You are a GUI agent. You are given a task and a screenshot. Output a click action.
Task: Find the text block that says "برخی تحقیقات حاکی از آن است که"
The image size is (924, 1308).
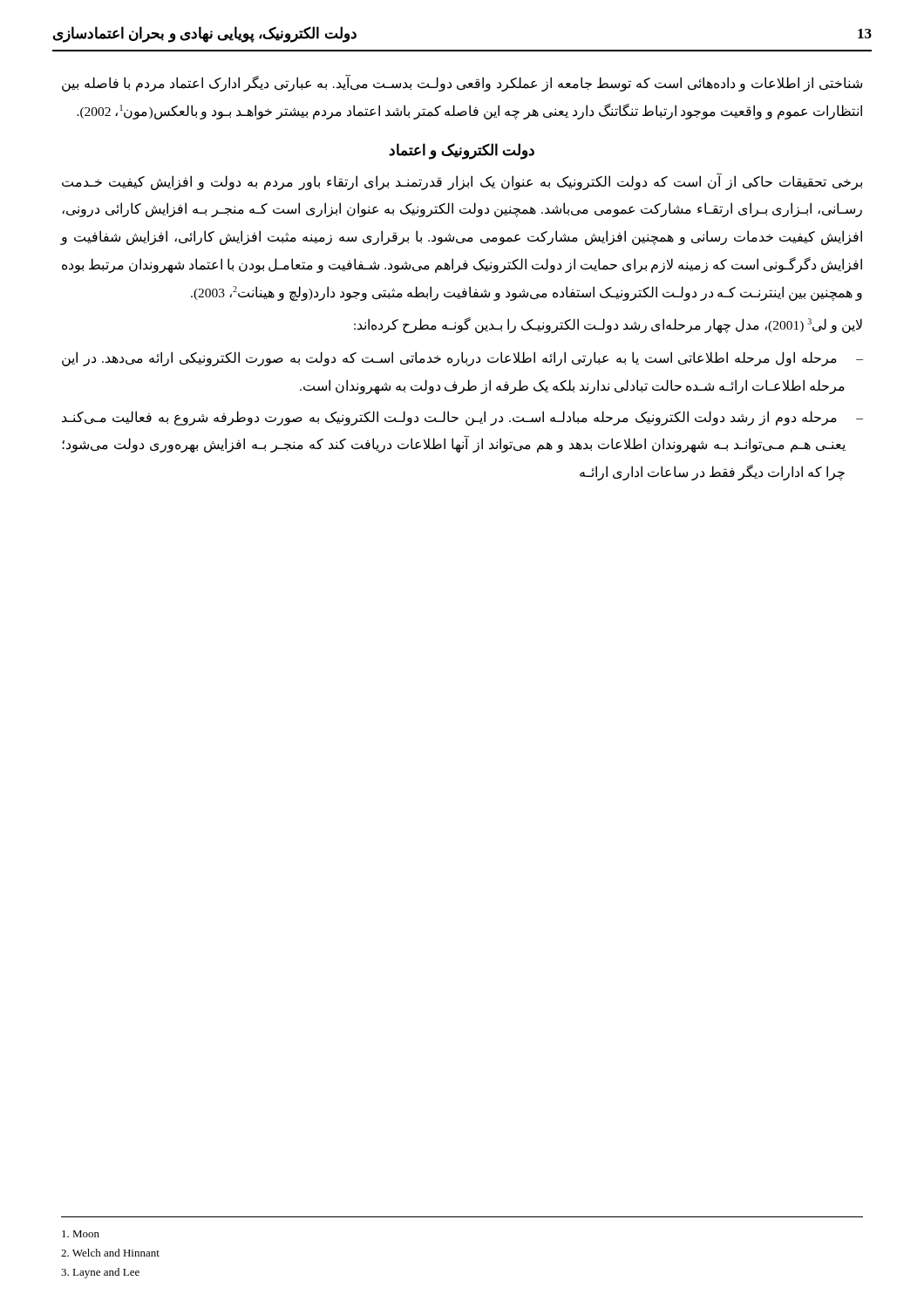tap(462, 237)
